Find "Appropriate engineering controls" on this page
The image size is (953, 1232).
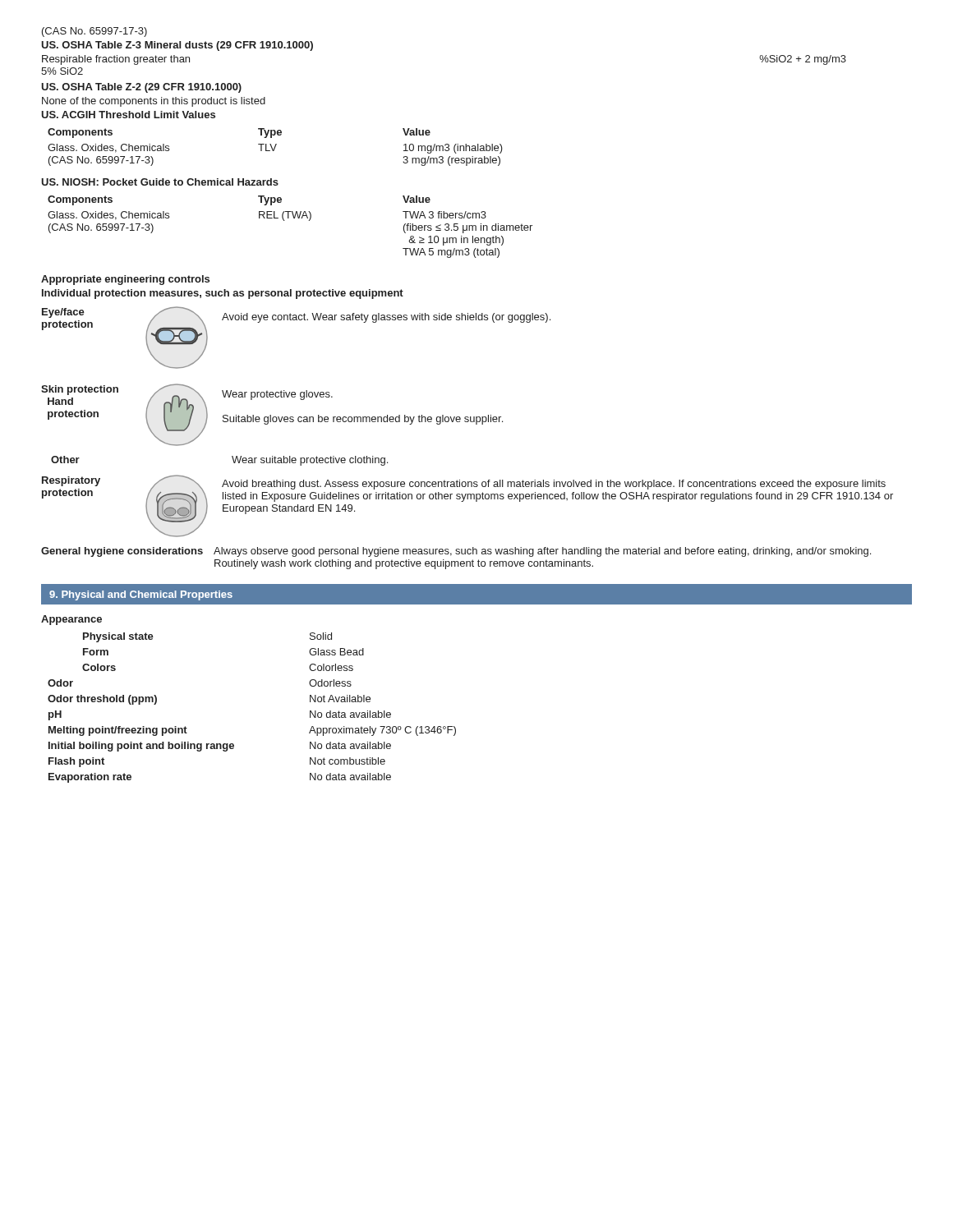pyautogui.click(x=126, y=279)
